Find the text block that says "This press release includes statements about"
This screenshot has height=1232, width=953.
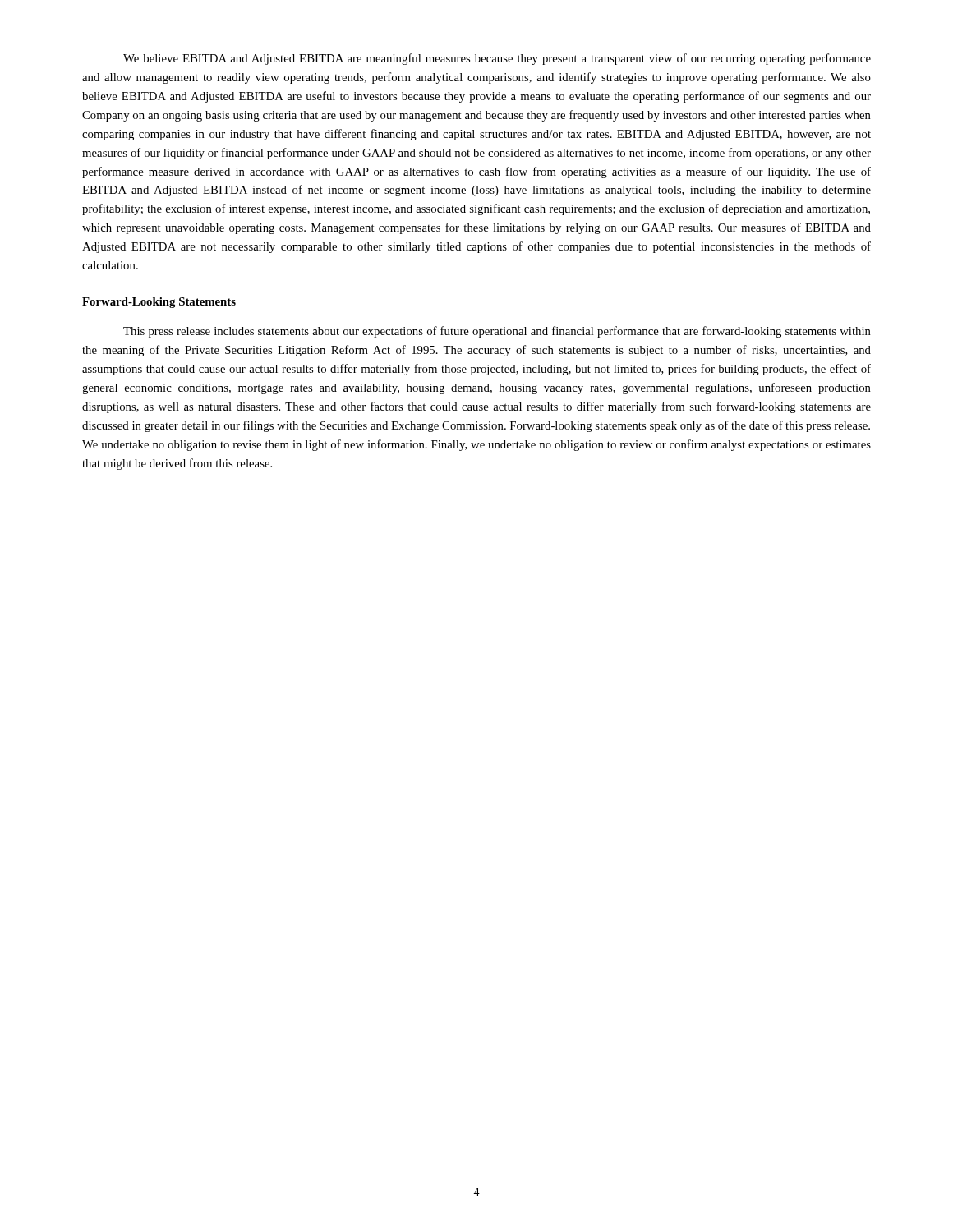click(x=476, y=397)
